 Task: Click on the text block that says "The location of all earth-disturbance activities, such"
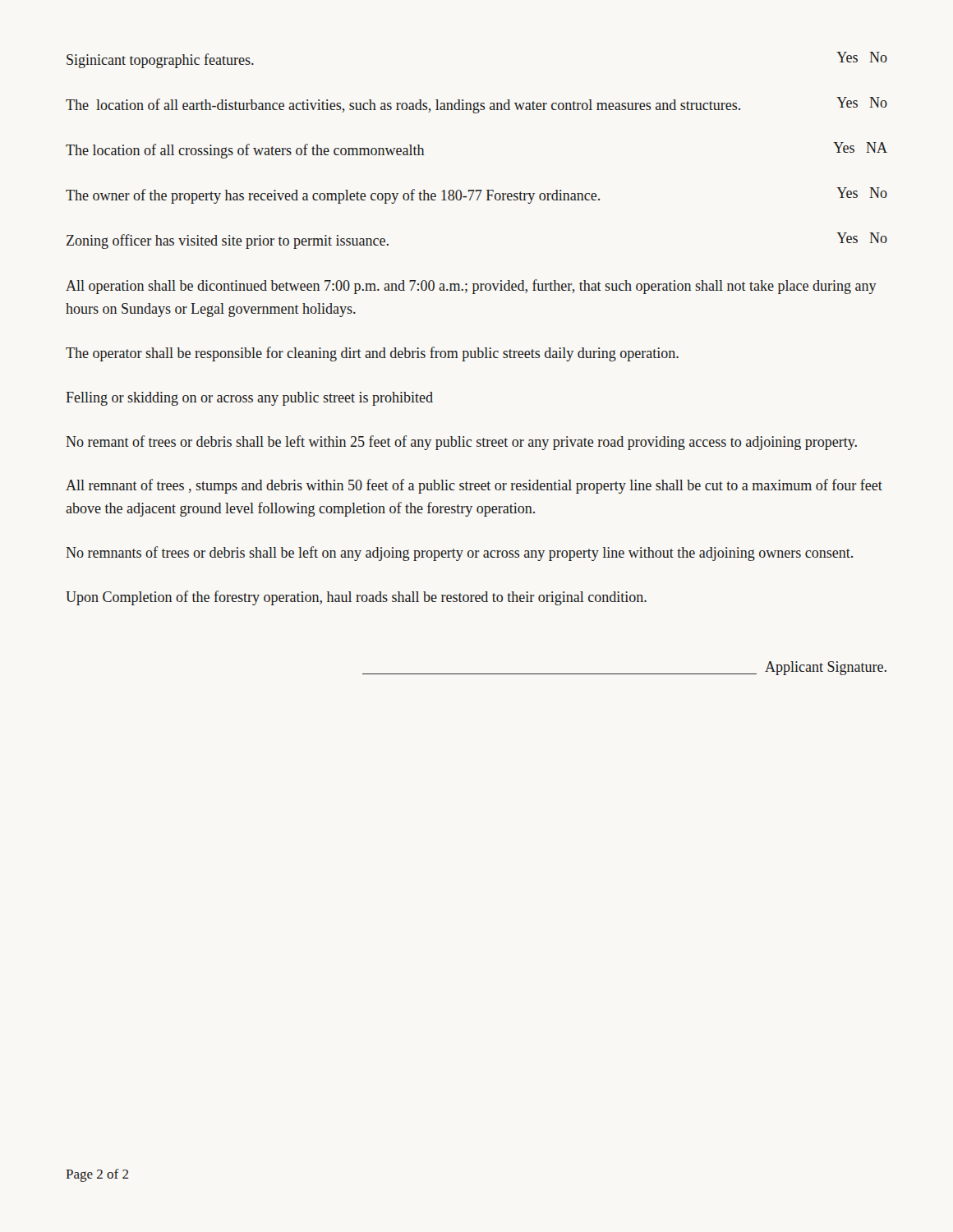(x=476, y=106)
